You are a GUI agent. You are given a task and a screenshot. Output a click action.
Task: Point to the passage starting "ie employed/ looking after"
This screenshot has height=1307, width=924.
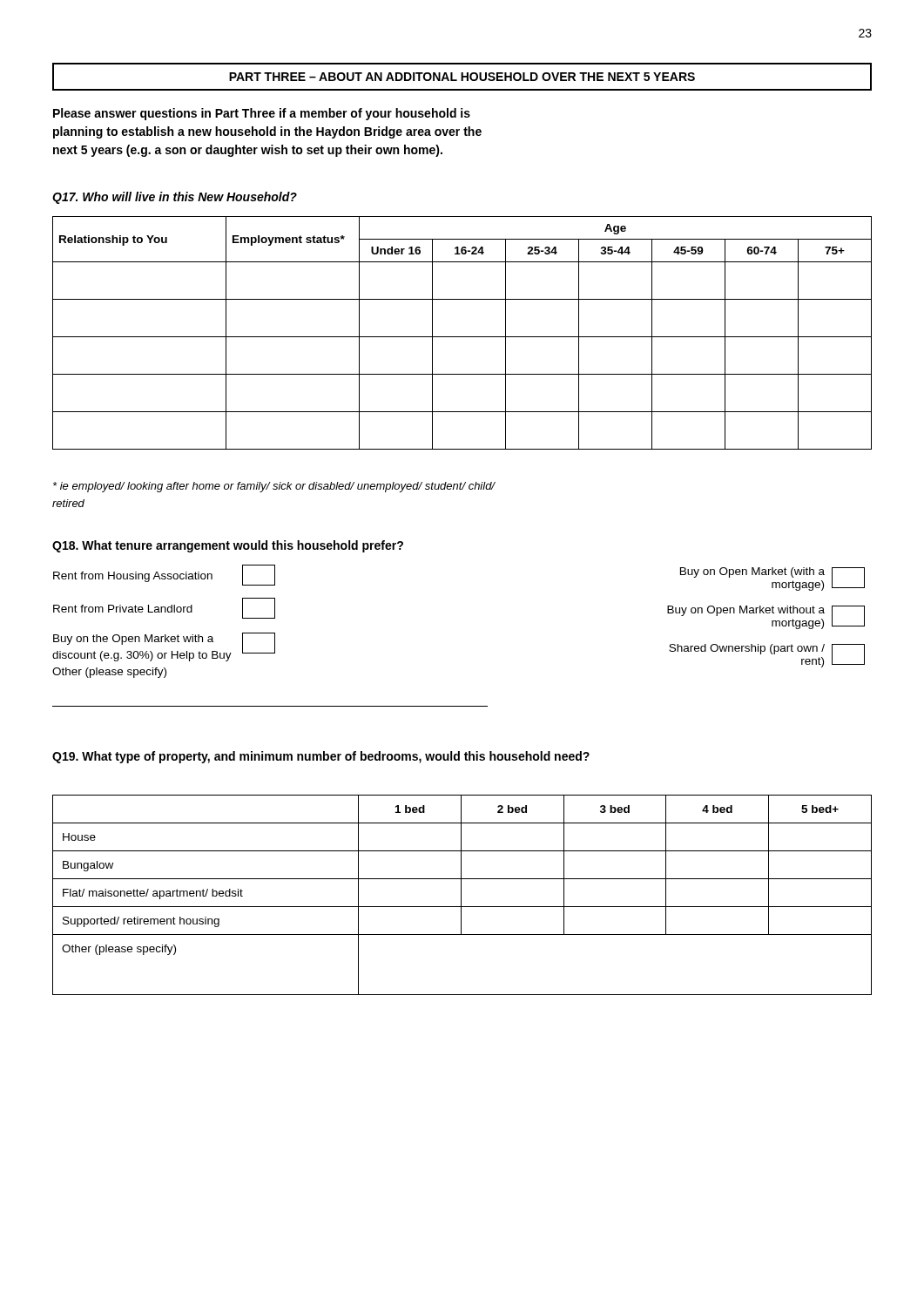273,494
